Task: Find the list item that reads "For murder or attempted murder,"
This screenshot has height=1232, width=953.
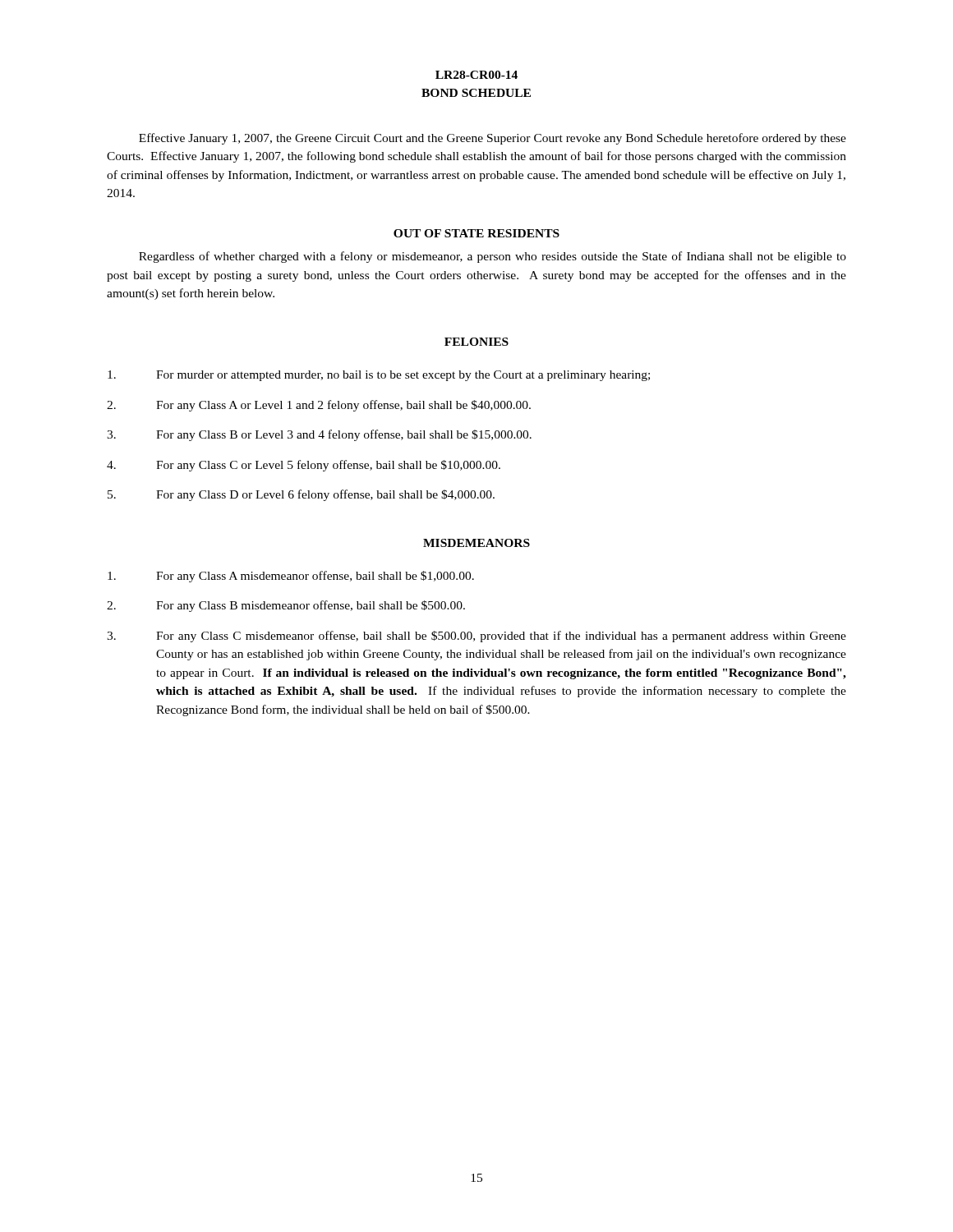Action: (x=476, y=375)
